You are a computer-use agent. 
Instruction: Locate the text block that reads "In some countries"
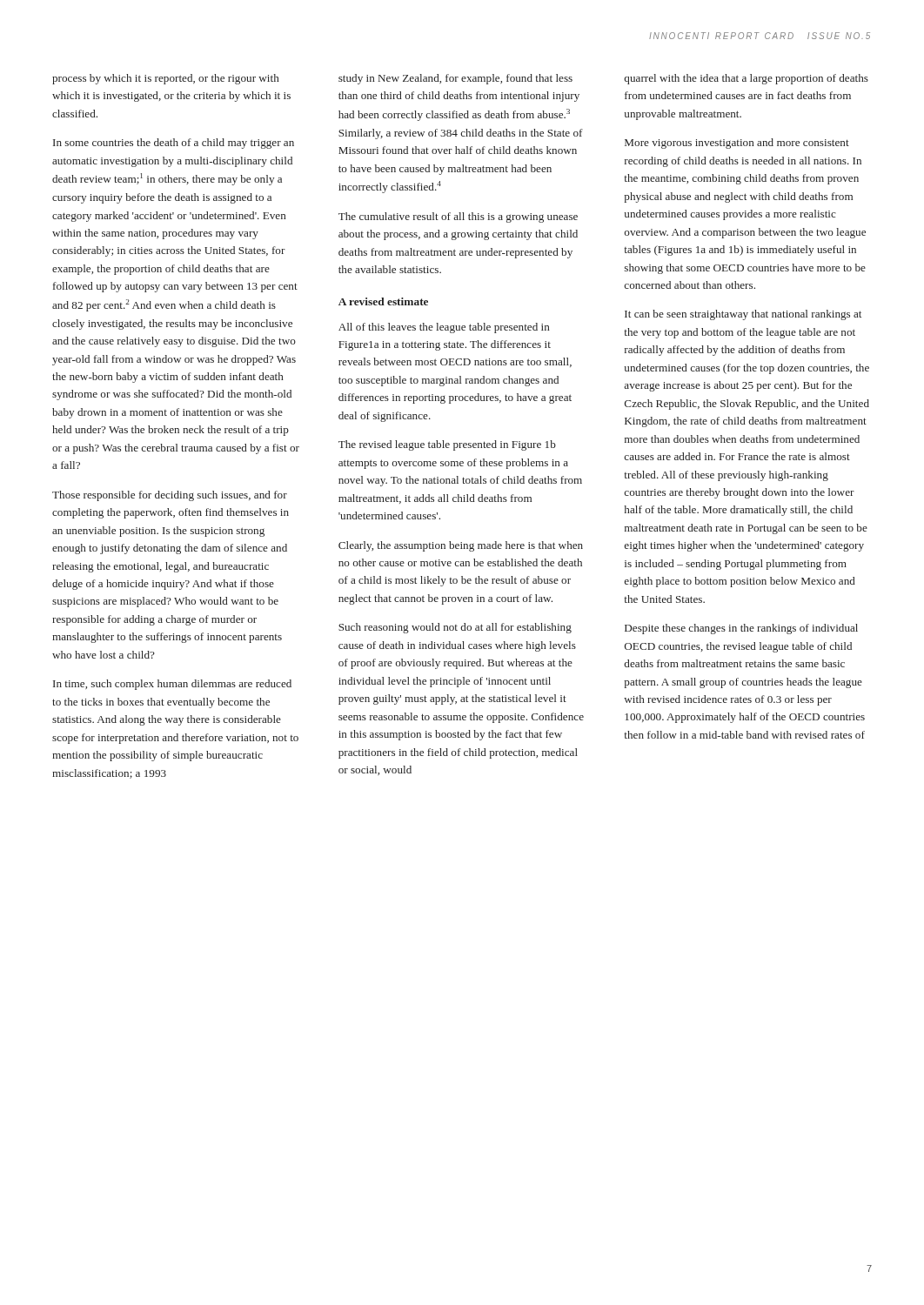tap(176, 305)
